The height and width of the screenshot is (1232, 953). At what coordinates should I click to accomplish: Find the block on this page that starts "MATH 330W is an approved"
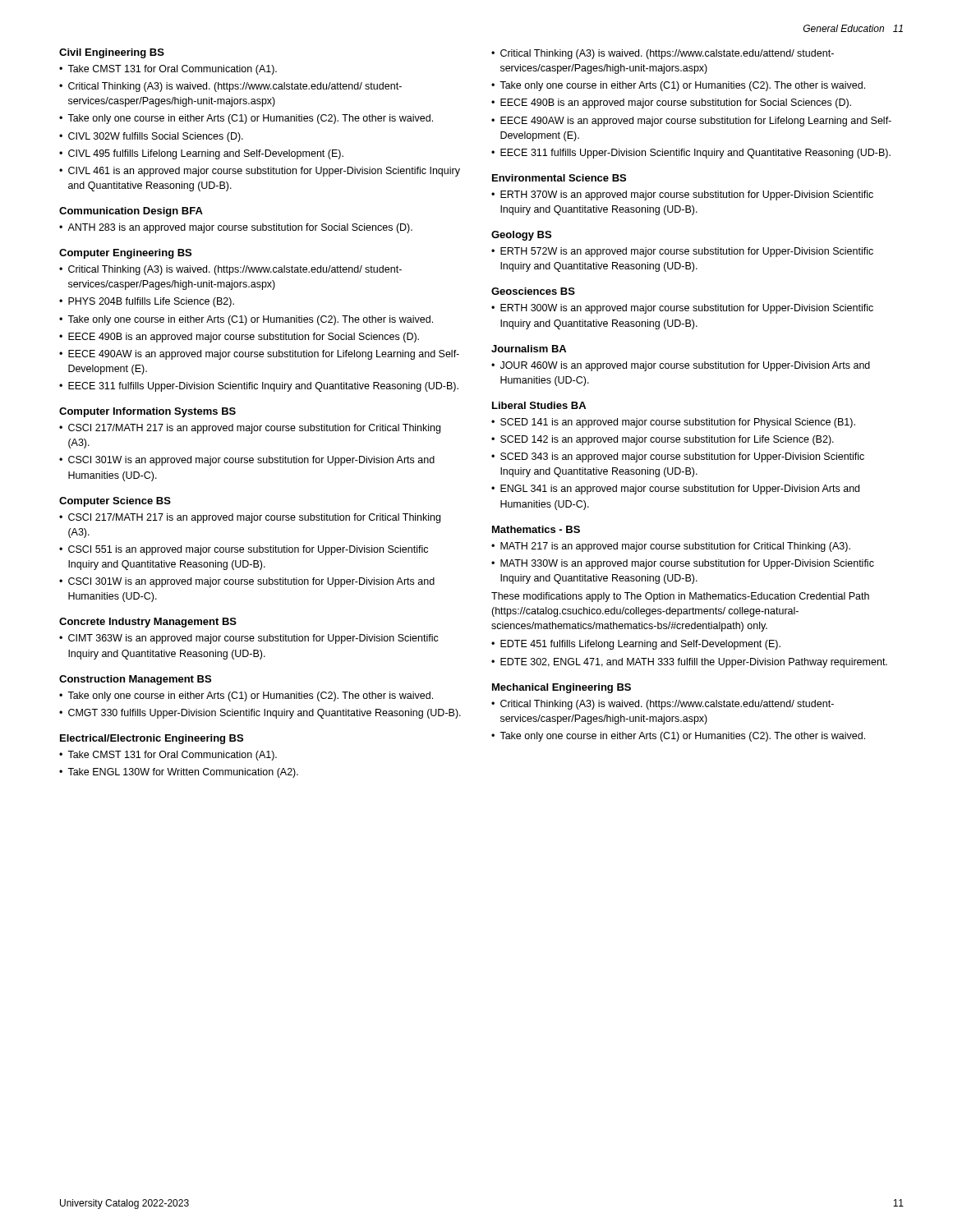click(687, 571)
